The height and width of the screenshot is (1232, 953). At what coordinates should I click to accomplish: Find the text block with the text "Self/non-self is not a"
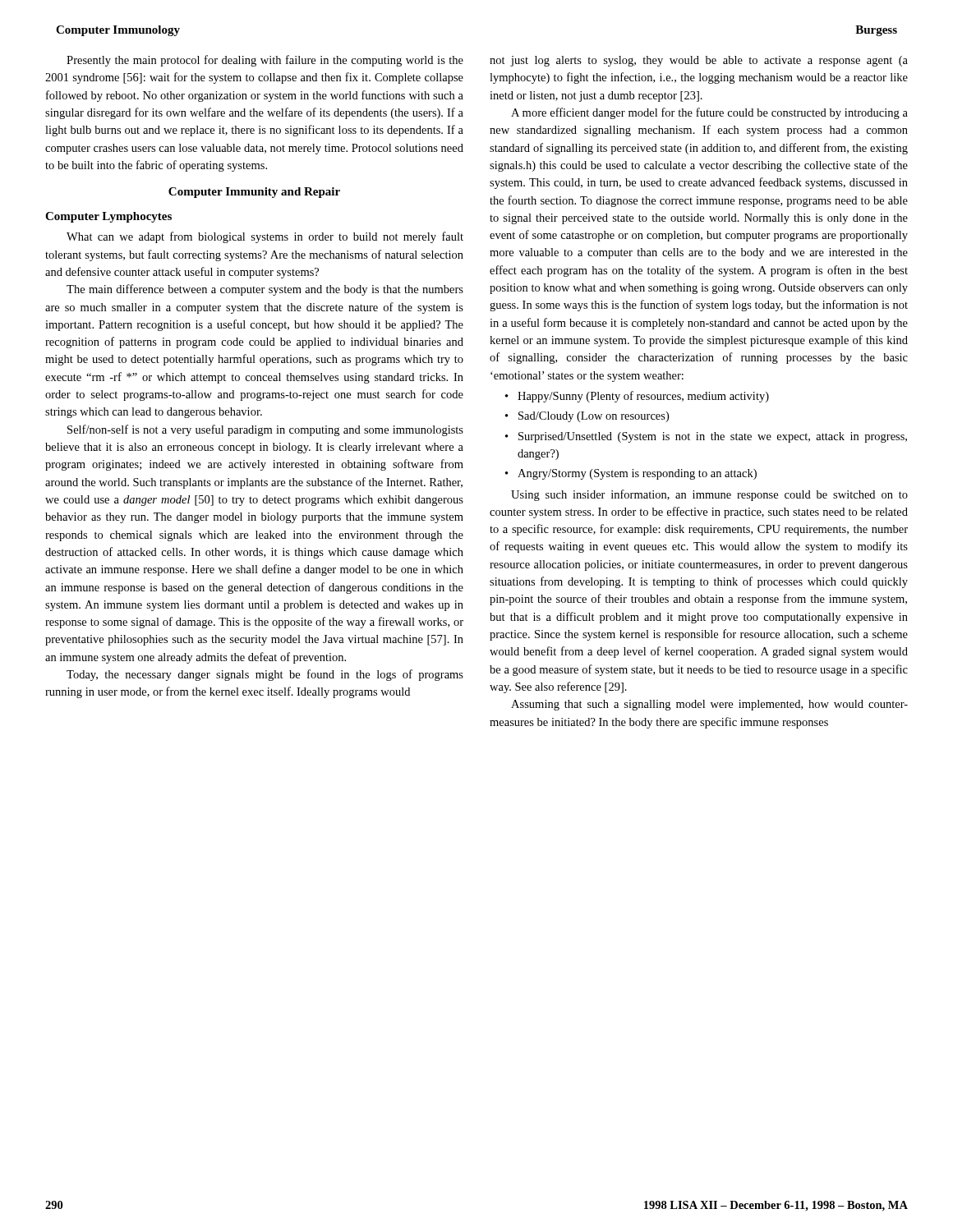pyautogui.click(x=254, y=543)
